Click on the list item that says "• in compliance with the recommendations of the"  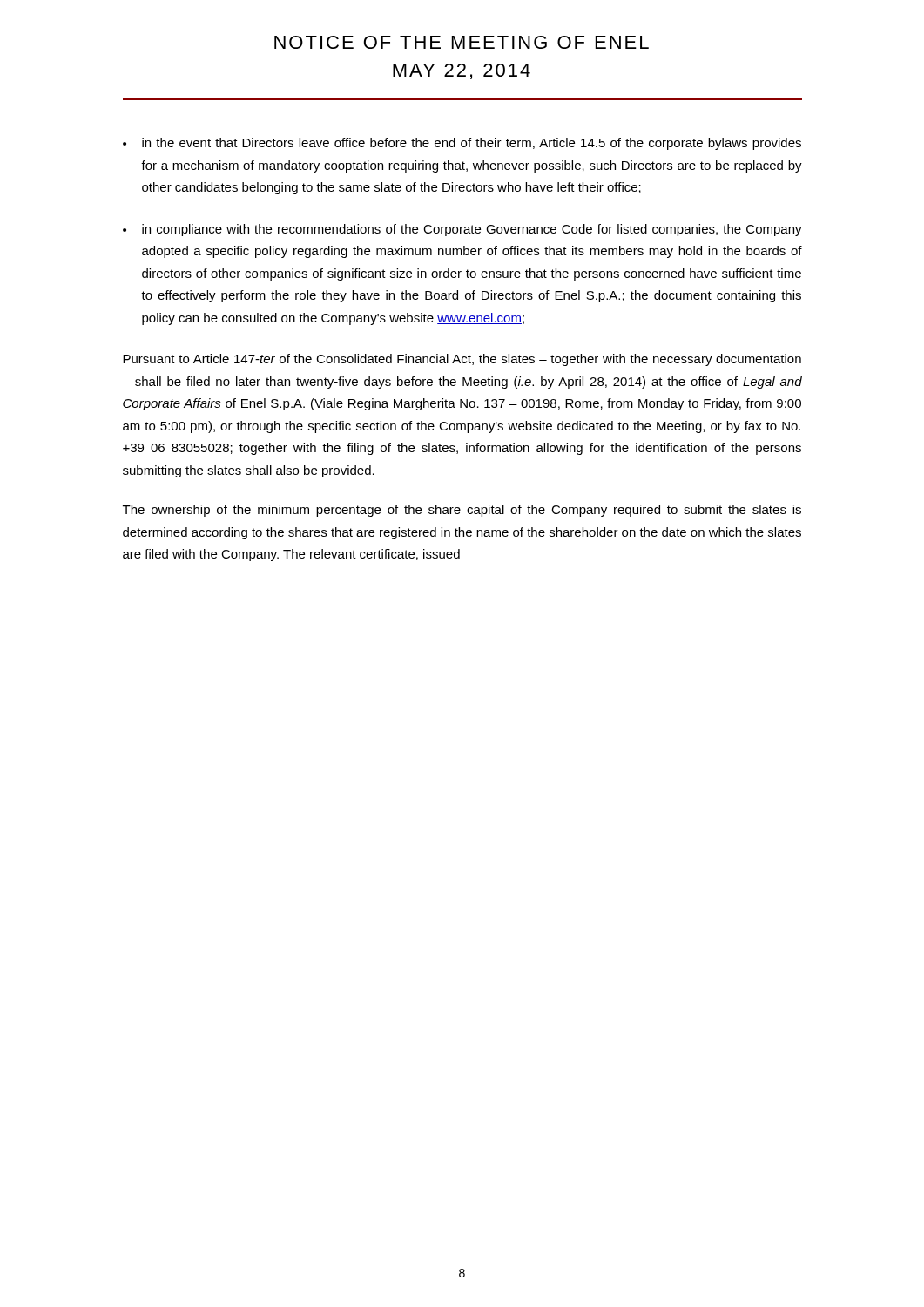pos(462,273)
